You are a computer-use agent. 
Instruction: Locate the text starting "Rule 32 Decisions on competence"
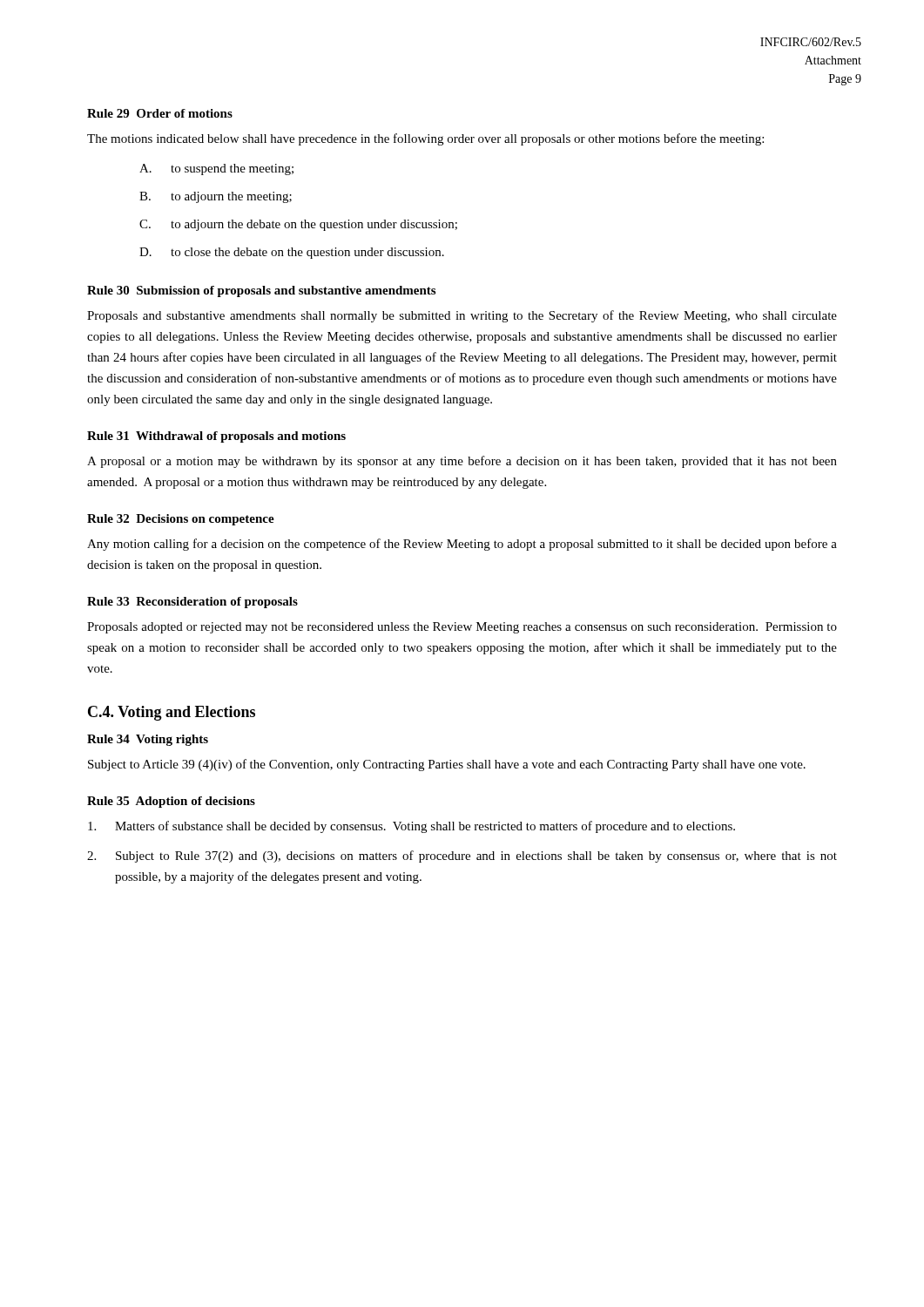181,518
